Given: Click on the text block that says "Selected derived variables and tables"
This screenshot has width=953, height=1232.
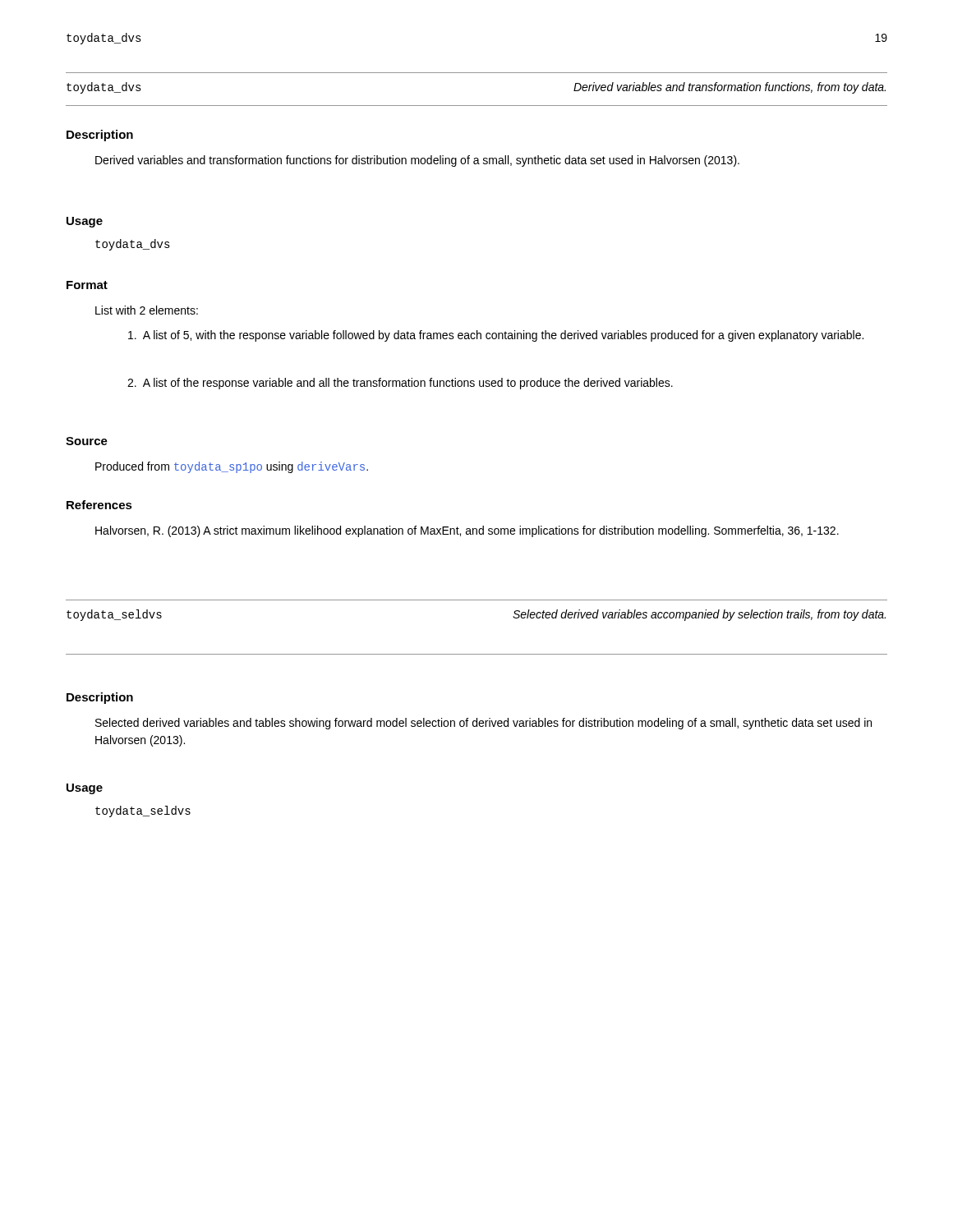Looking at the screenshot, I should [x=484, y=731].
